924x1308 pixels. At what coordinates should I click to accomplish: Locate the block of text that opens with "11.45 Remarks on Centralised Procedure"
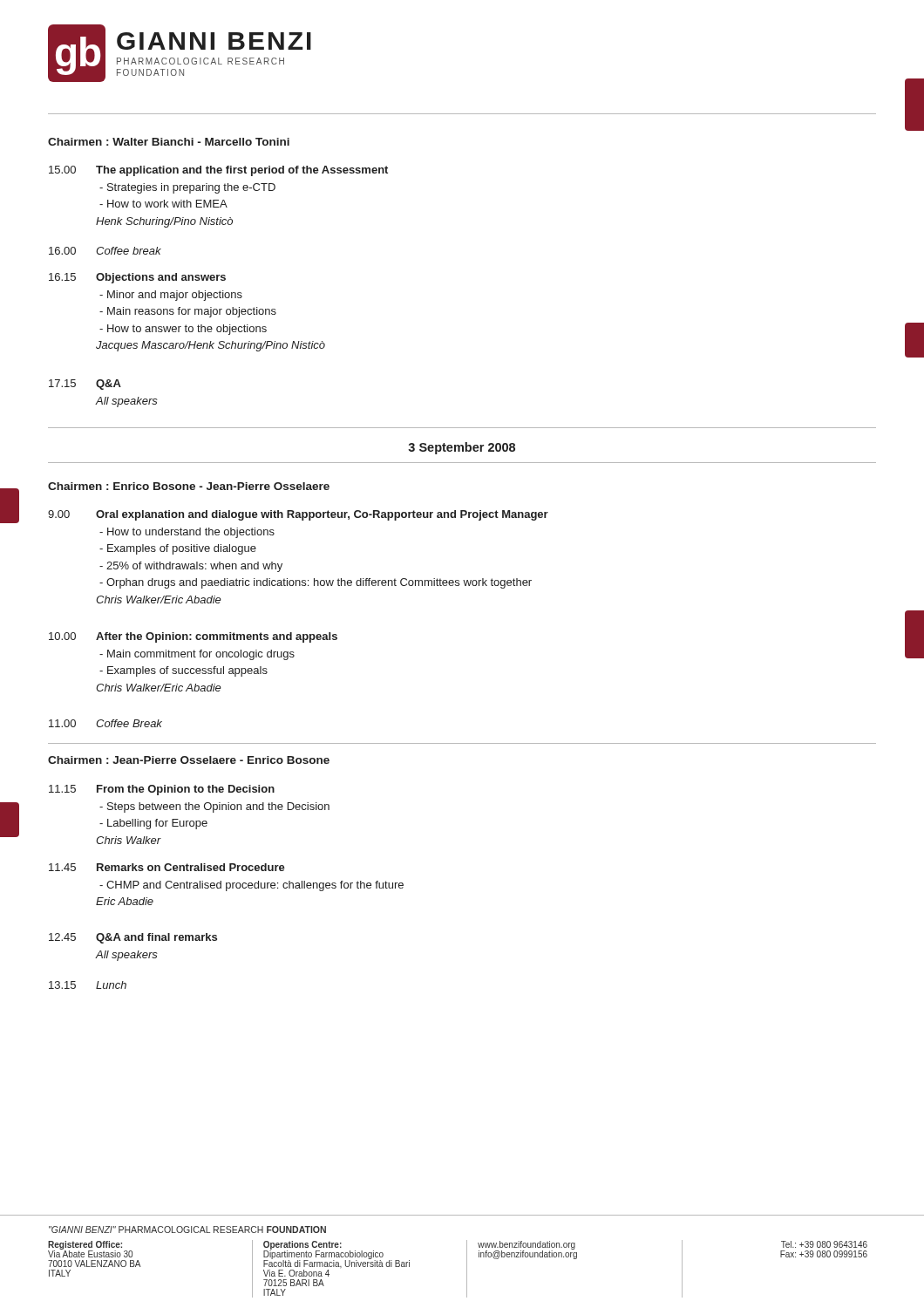(167, 867)
